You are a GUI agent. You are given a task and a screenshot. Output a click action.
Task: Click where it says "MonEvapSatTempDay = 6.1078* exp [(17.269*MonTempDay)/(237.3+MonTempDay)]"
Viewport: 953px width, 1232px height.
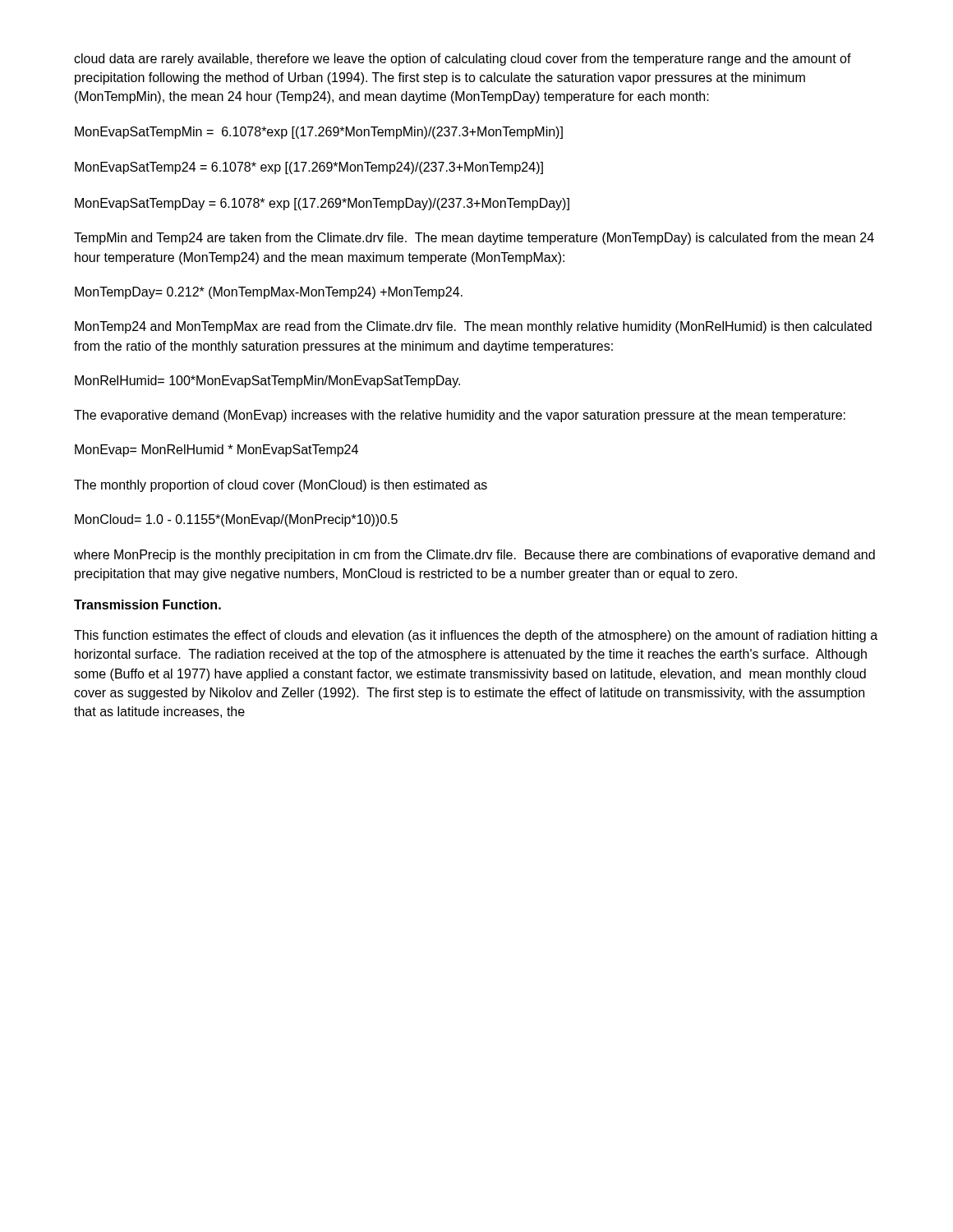[x=322, y=203]
